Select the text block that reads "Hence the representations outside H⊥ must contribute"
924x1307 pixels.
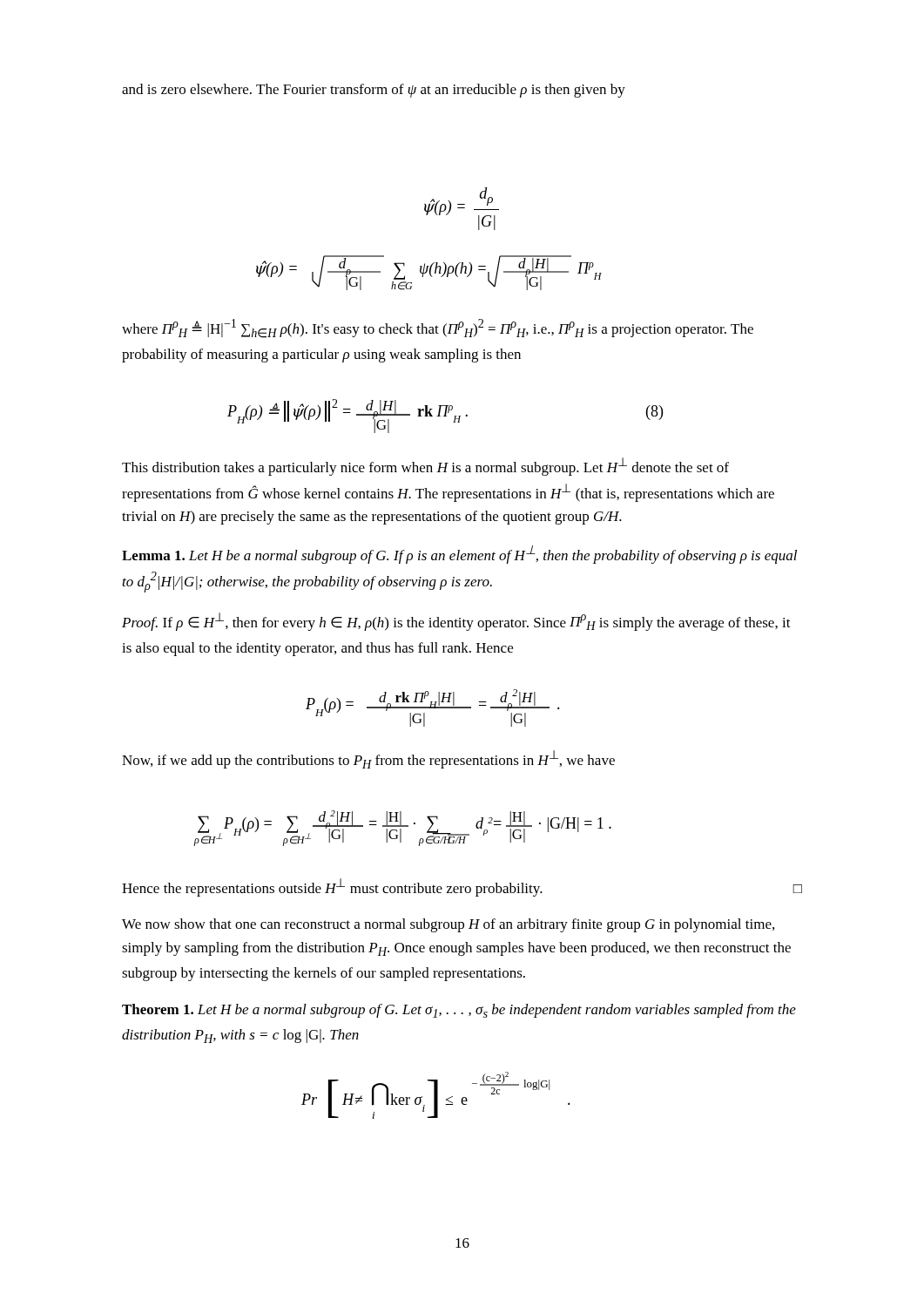(462, 887)
